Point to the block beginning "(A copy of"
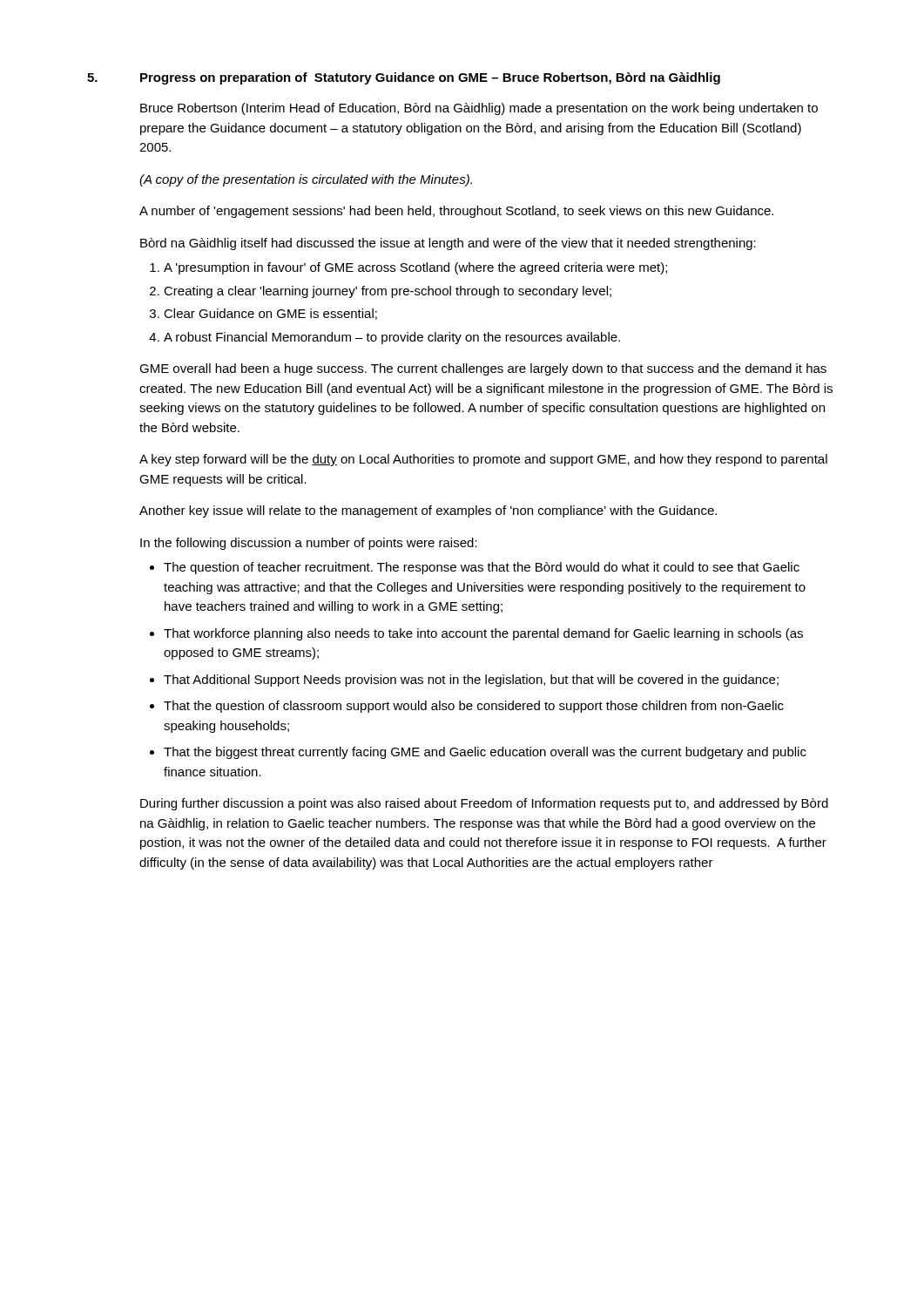 (306, 179)
